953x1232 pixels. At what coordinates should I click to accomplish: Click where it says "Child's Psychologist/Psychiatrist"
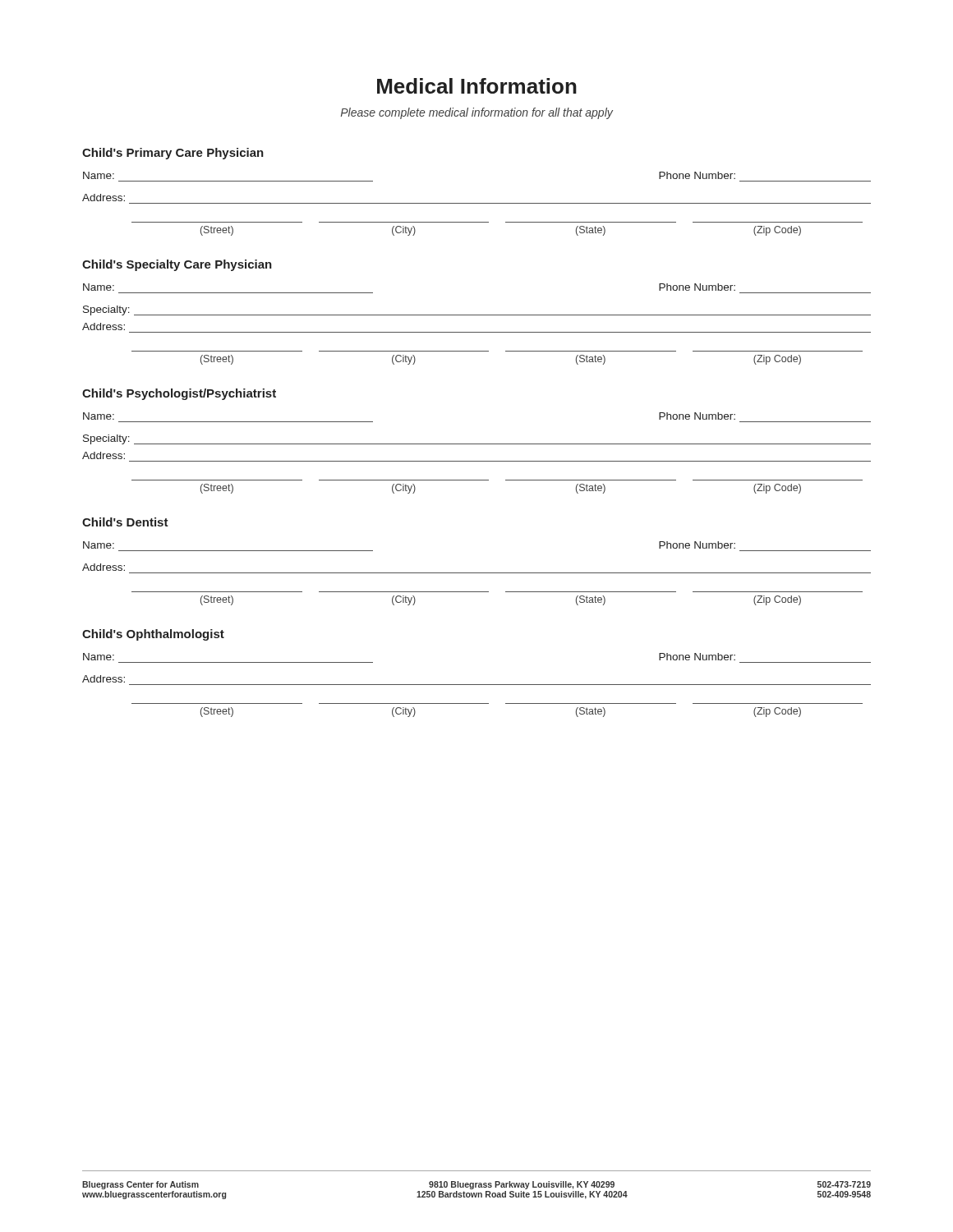click(179, 393)
